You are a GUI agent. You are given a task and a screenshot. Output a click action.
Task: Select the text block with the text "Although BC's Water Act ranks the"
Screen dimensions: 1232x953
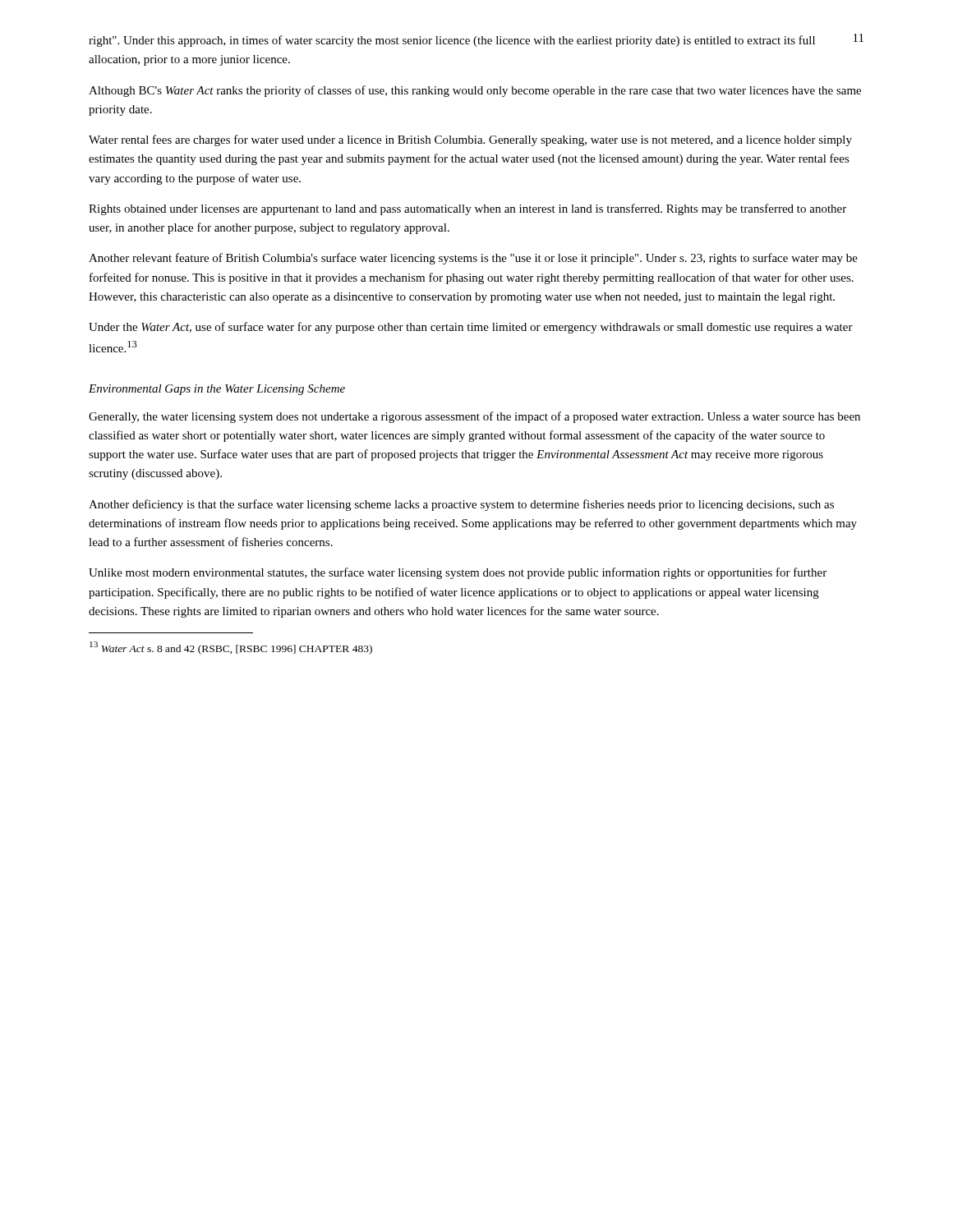[x=475, y=99]
